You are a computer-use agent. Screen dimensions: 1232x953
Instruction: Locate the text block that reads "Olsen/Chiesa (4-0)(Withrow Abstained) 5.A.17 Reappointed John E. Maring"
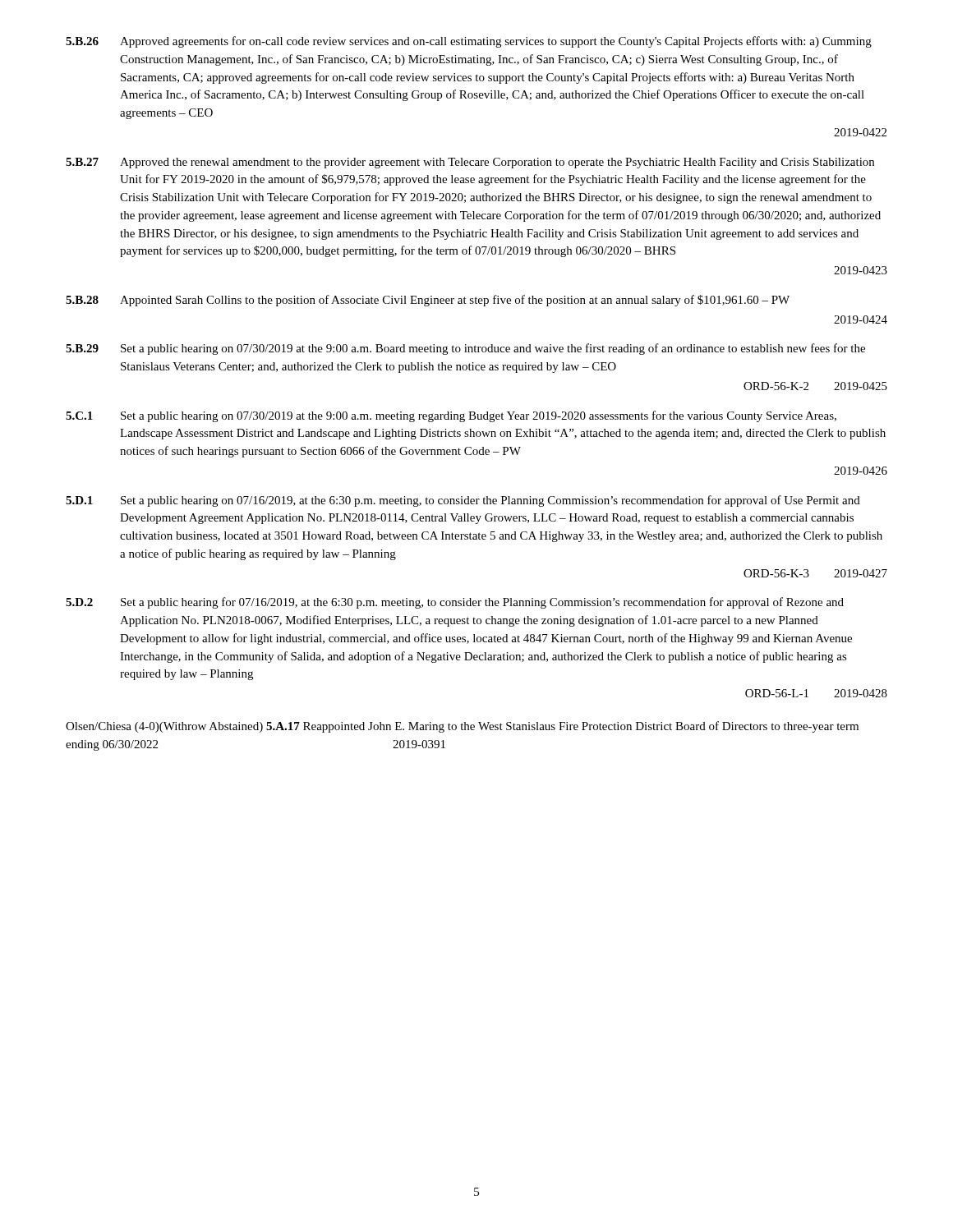pyautogui.click(x=462, y=735)
